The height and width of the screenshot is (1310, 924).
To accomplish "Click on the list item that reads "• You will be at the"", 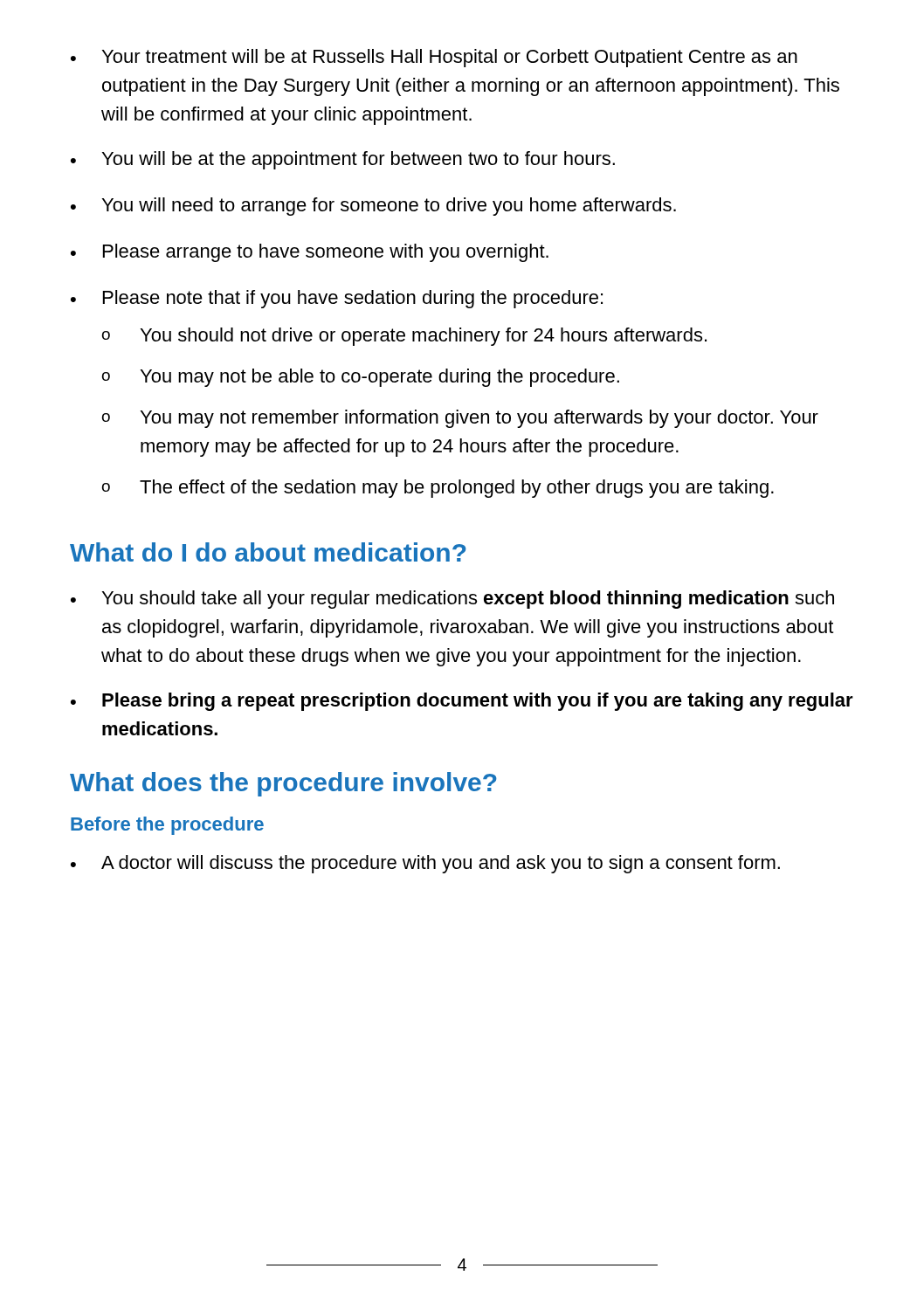I will click(x=462, y=159).
